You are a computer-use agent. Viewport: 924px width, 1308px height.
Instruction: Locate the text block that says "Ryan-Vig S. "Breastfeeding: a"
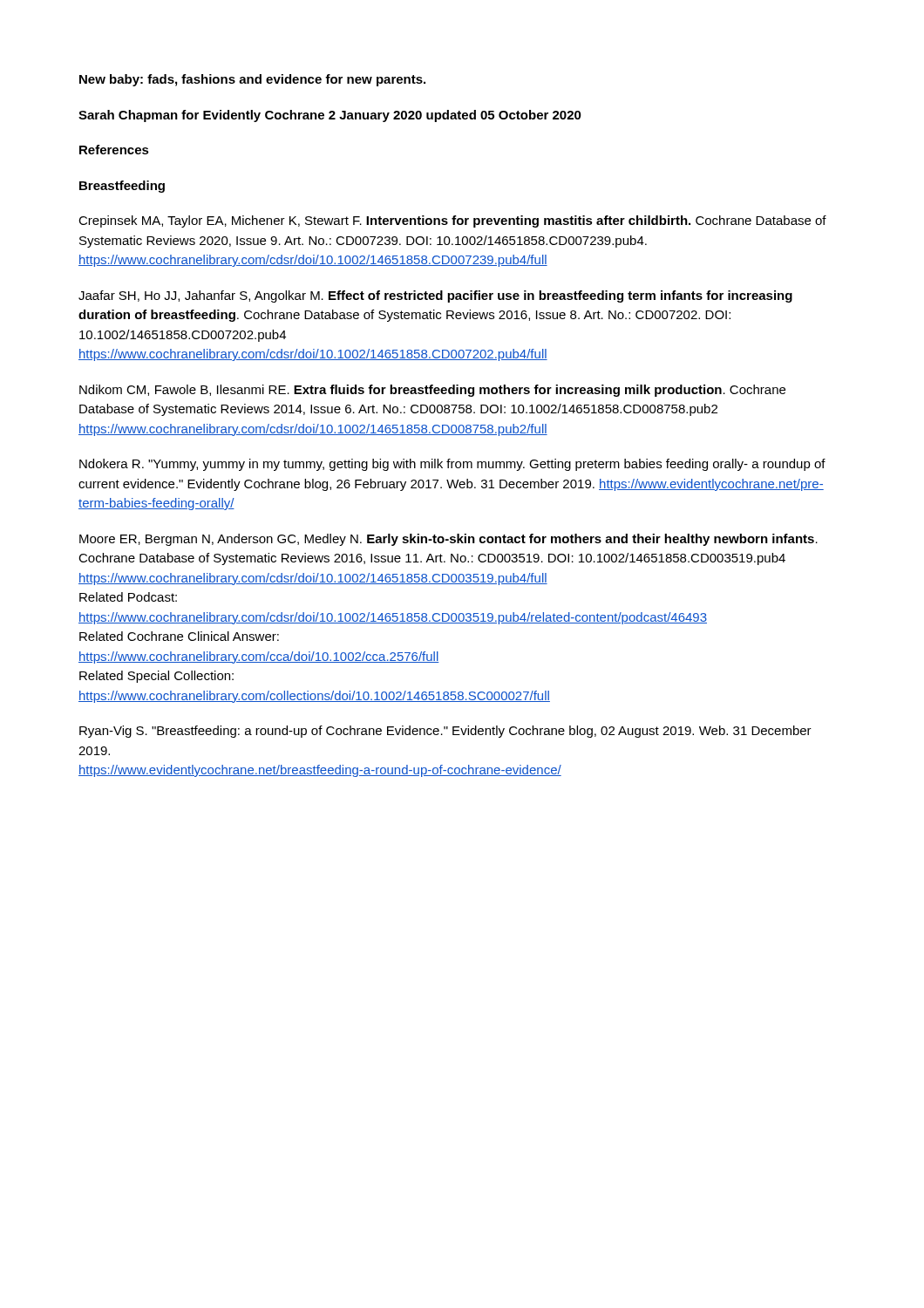(445, 732)
